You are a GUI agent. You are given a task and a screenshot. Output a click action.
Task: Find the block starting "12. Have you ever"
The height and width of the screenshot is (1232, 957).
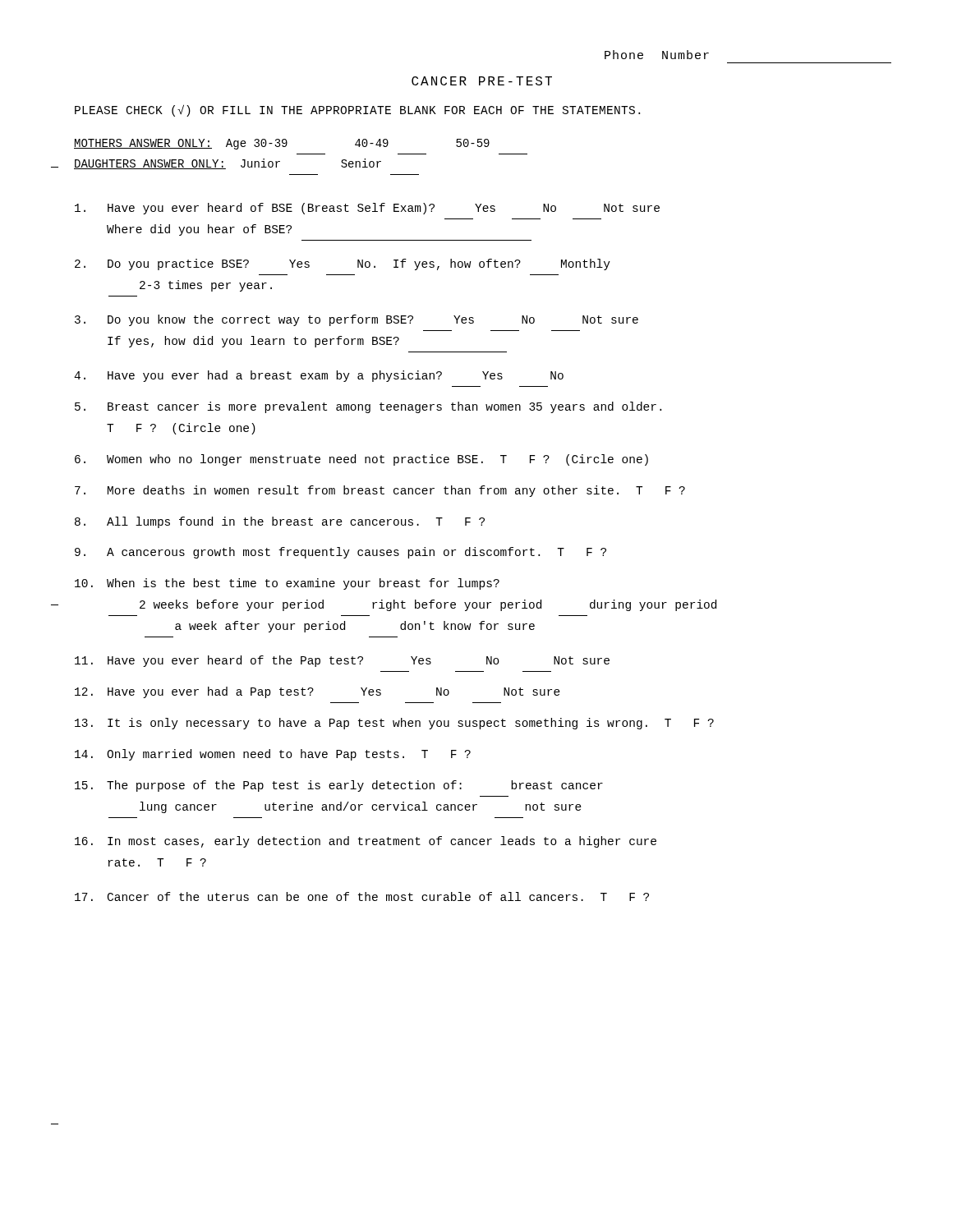[x=483, y=693]
